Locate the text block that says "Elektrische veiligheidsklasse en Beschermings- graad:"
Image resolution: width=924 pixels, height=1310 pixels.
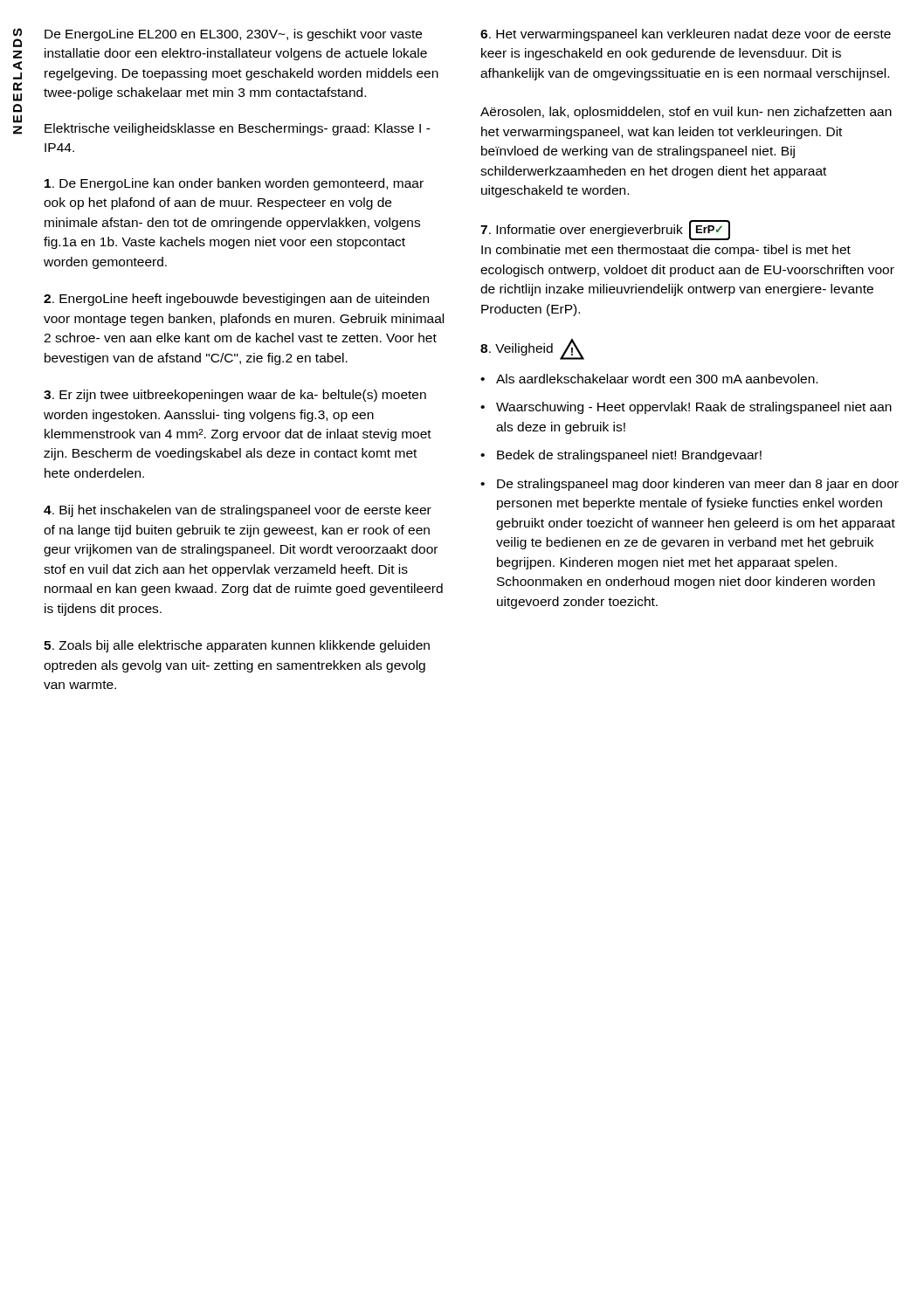click(x=245, y=138)
